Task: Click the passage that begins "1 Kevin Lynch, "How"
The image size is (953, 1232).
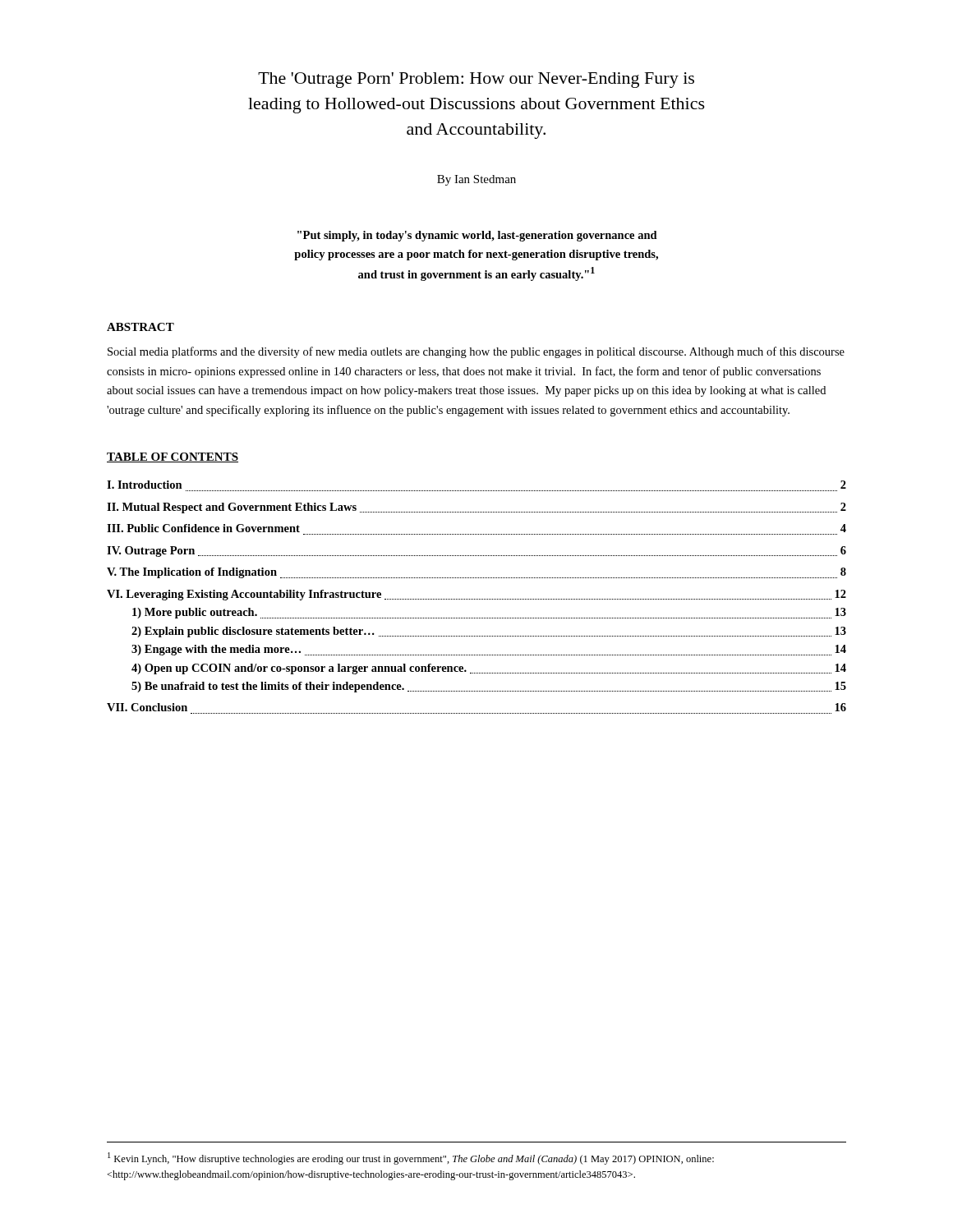Action: click(476, 1166)
